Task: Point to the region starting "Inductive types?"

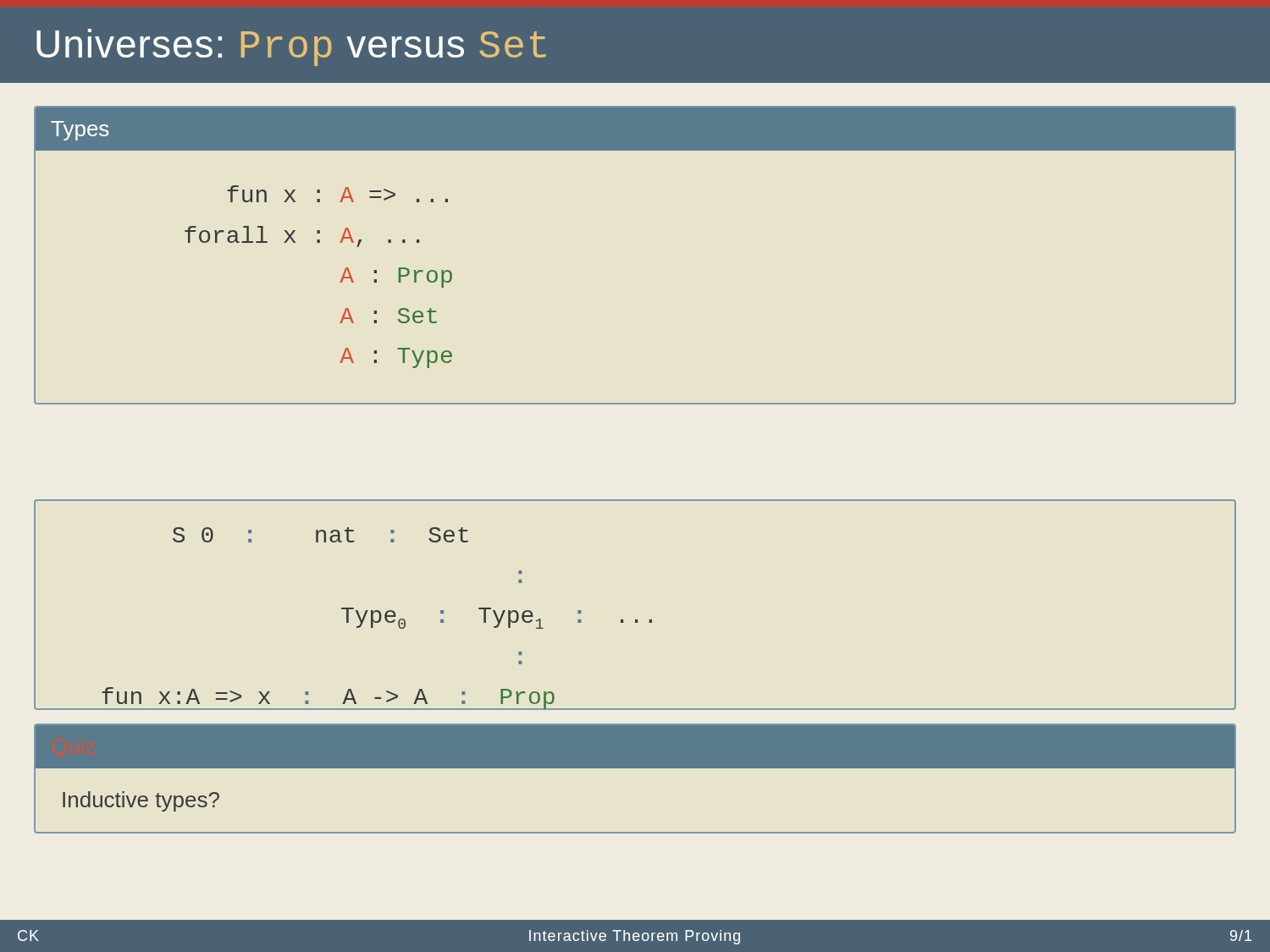Action: tap(141, 800)
